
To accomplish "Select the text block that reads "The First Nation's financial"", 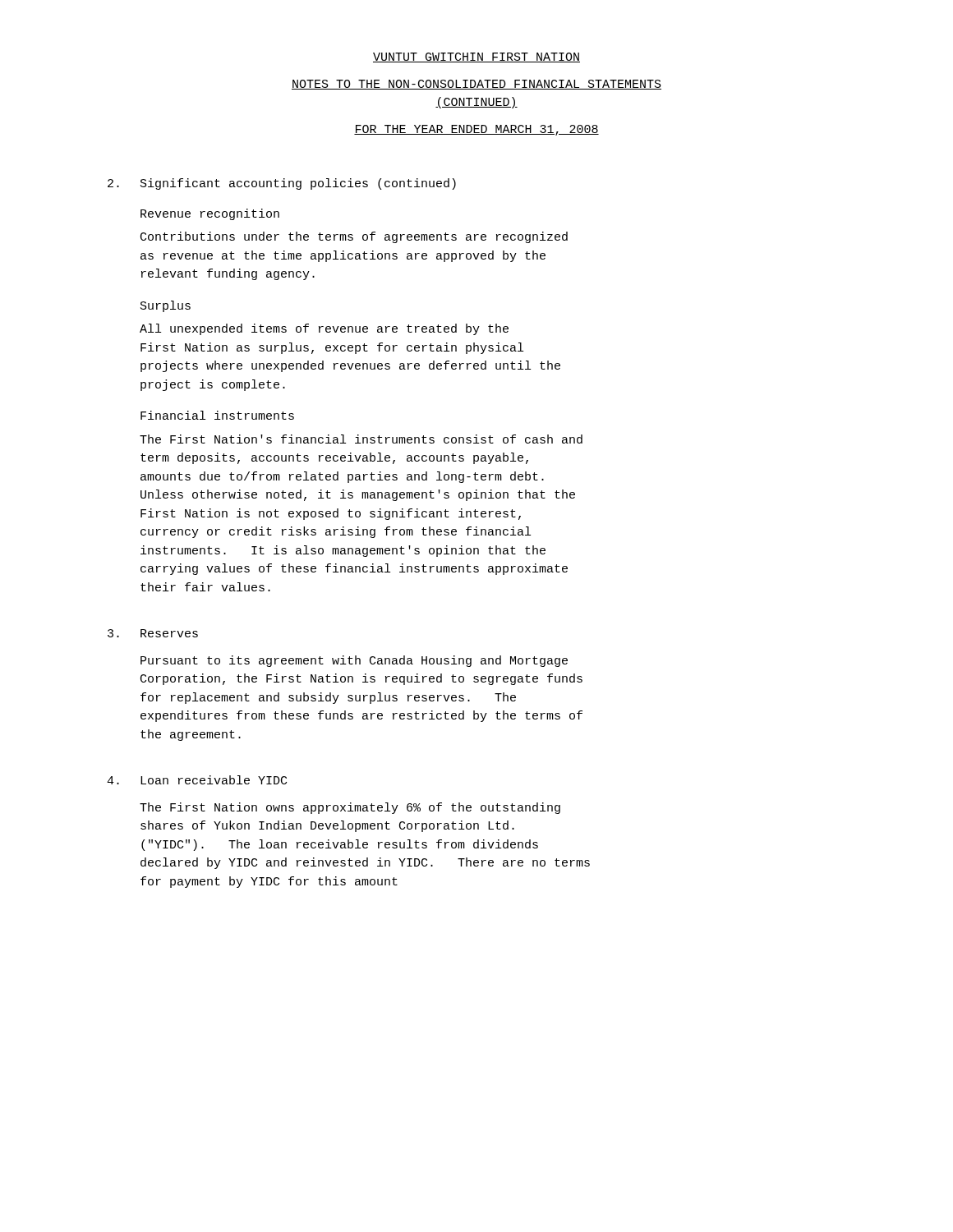I will click(362, 514).
